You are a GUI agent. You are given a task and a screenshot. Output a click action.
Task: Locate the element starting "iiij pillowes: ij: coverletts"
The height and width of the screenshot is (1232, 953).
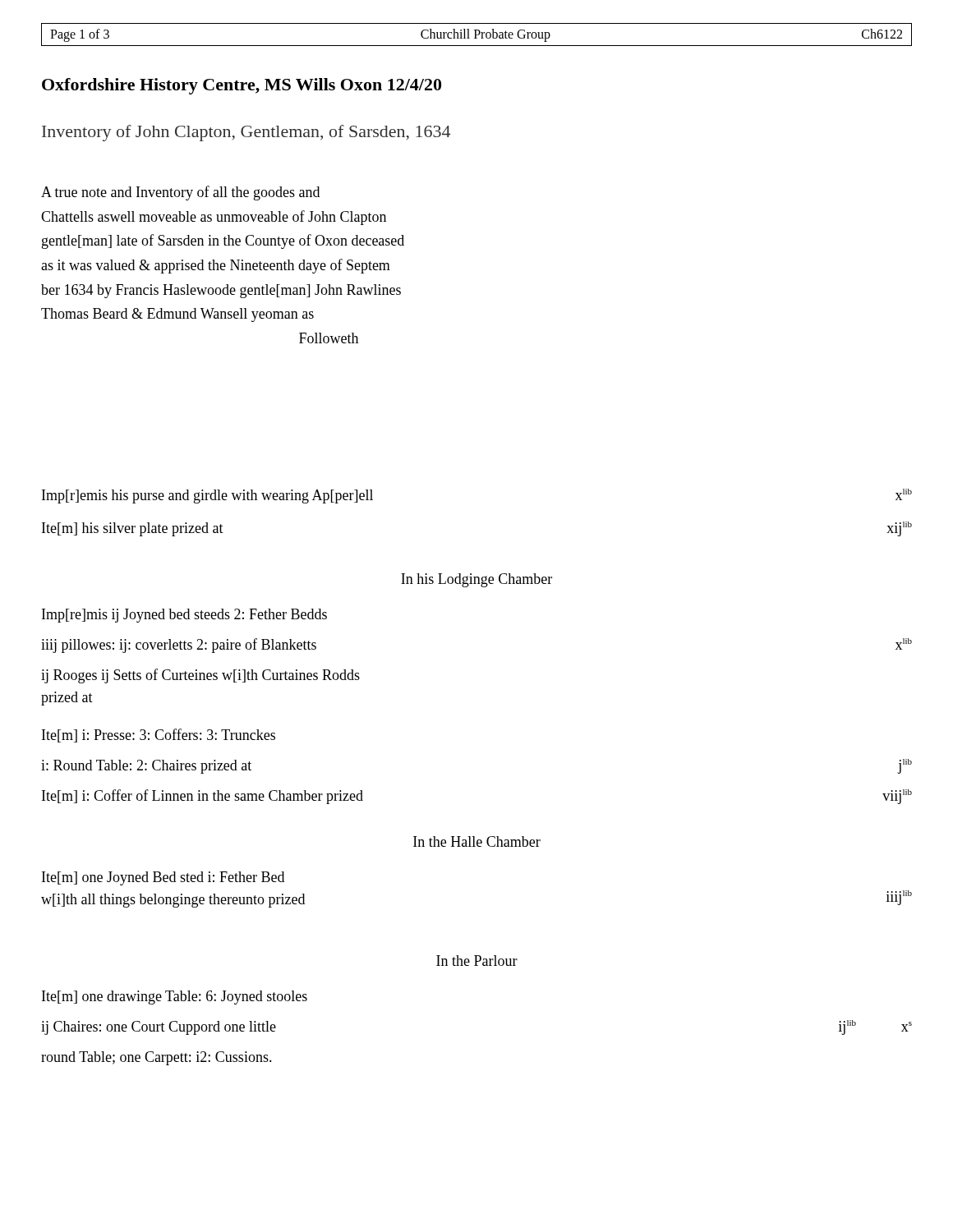(x=175, y=646)
